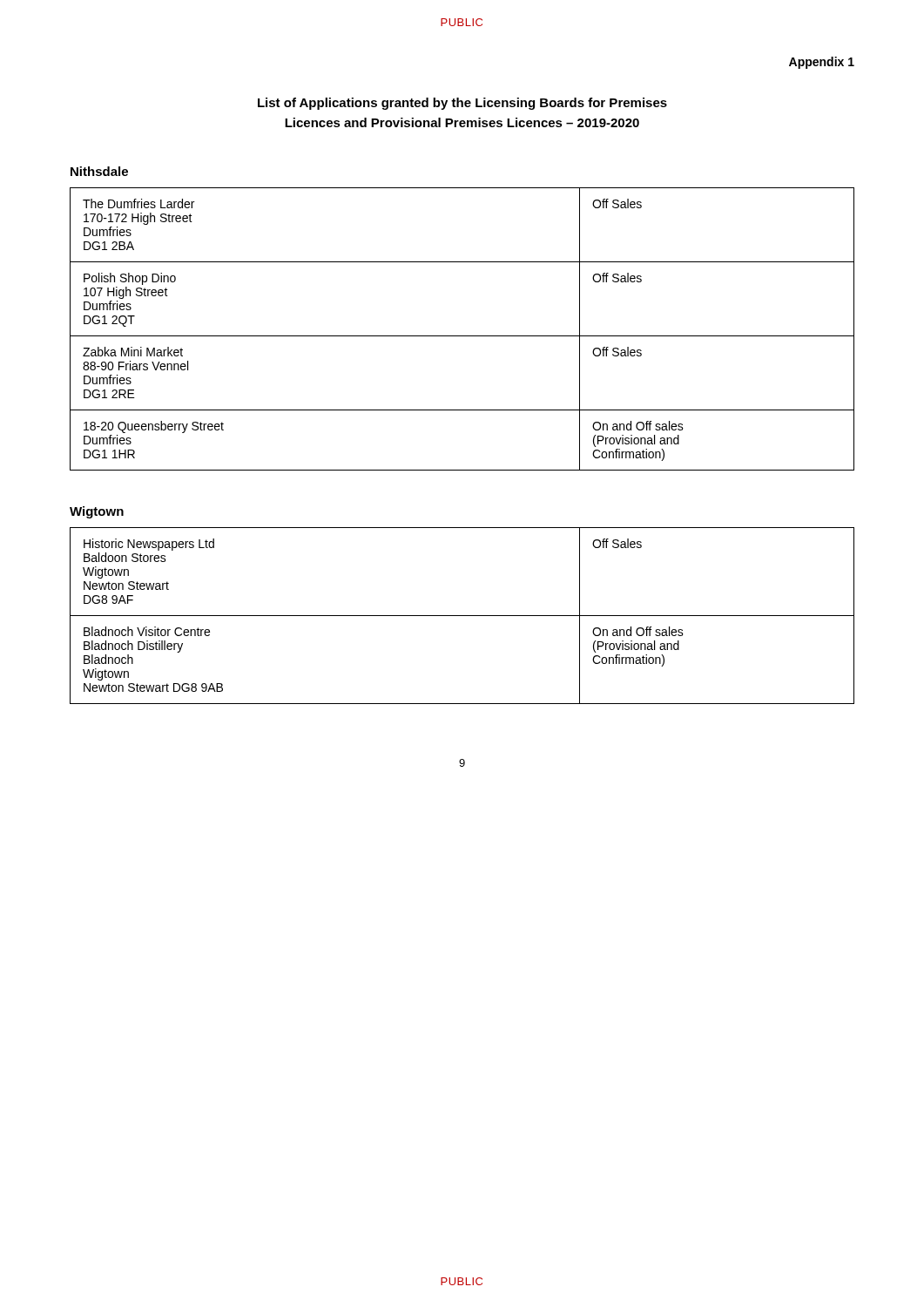
Task: Find the table that mentions "18-20 Queensberry Street Dumfries"
Action: point(462,329)
